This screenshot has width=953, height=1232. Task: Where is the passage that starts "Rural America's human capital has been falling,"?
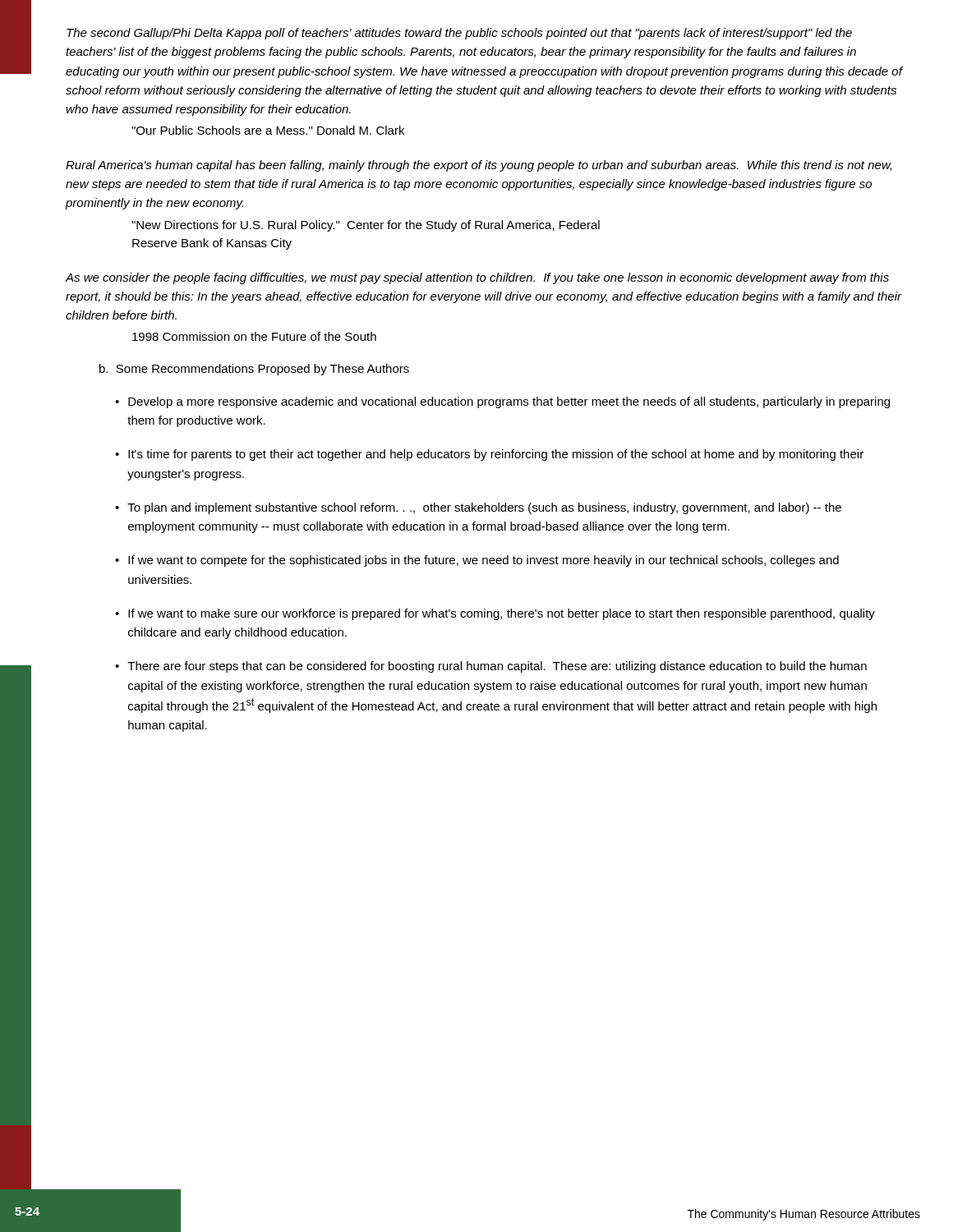[x=485, y=184]
